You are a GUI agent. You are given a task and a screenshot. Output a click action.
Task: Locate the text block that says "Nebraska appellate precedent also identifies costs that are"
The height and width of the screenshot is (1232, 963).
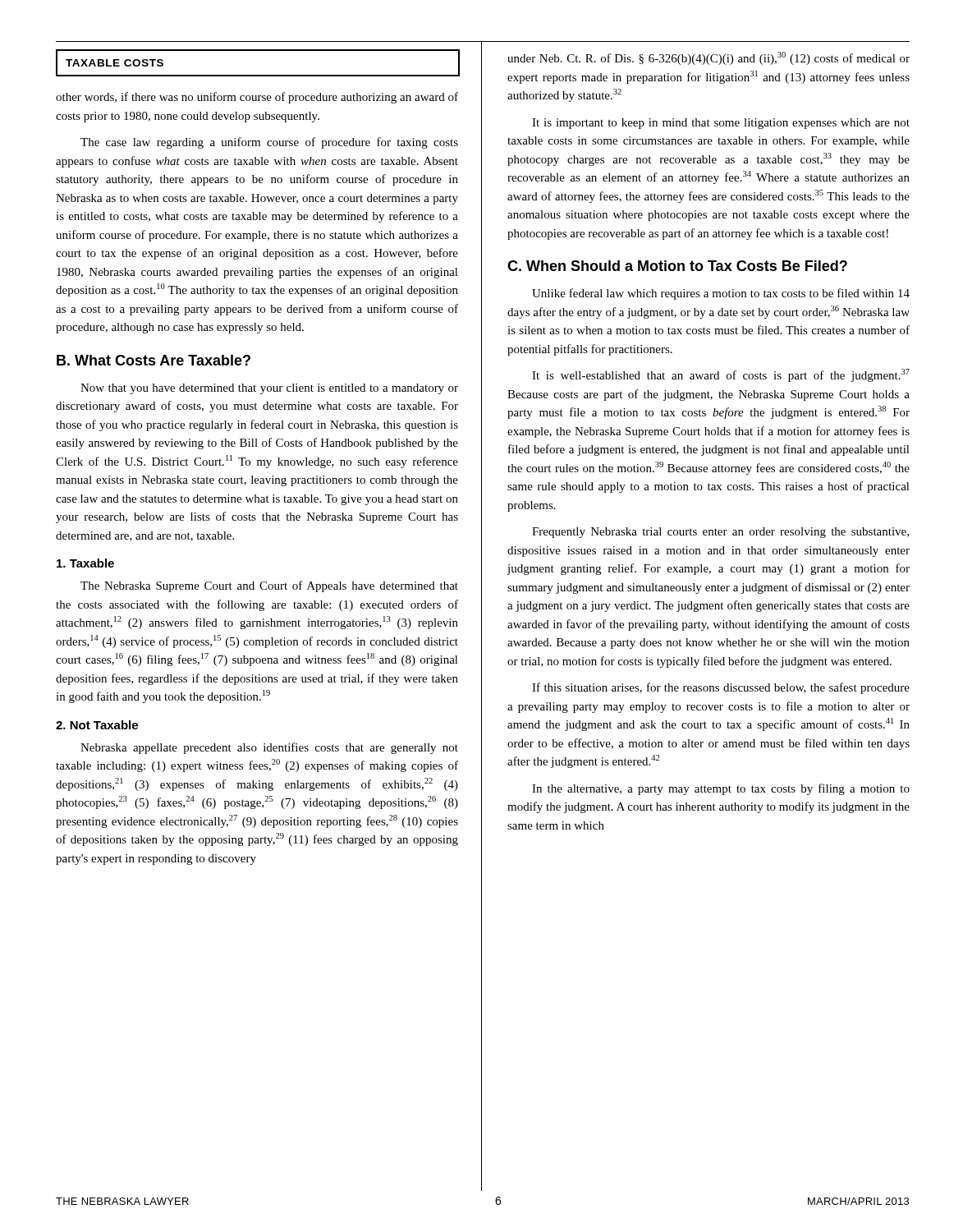pos(257,803)
